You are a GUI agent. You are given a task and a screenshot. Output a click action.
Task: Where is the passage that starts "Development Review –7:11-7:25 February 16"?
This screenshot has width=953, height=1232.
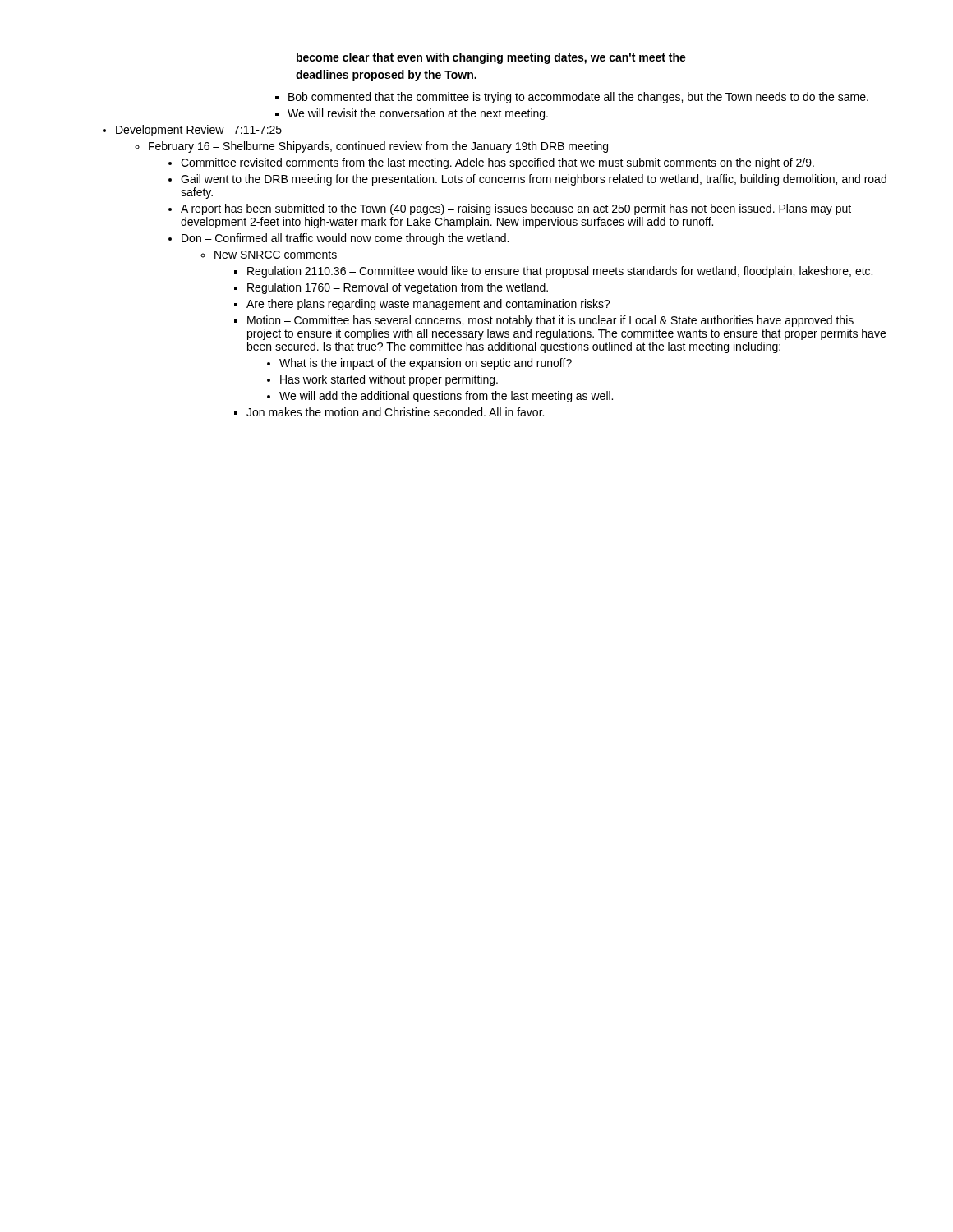[x=501, y=271]
